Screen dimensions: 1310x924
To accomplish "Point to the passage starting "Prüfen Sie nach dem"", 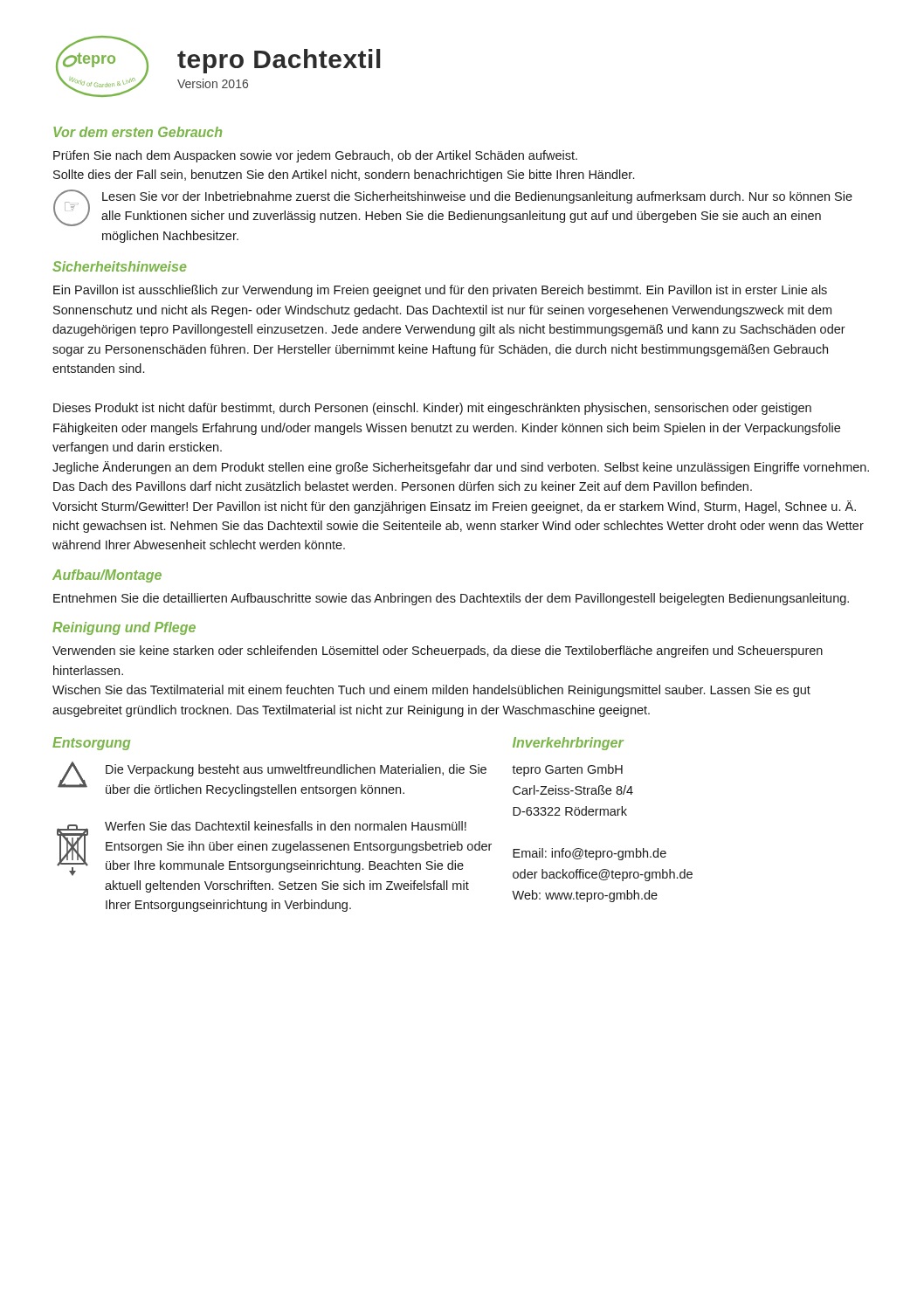I will click(x=344, y=165).
